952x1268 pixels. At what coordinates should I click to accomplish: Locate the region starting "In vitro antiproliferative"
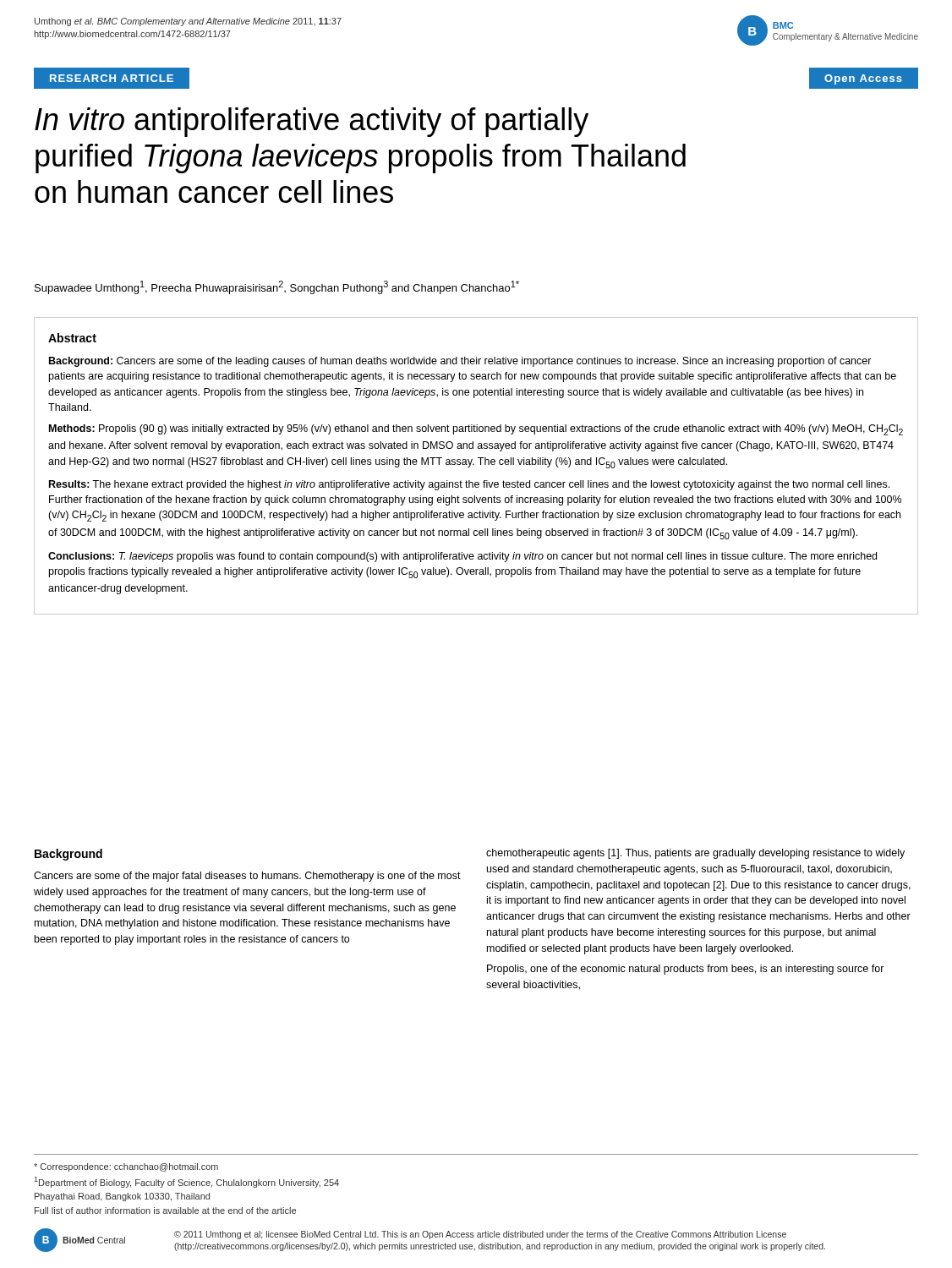476,156
